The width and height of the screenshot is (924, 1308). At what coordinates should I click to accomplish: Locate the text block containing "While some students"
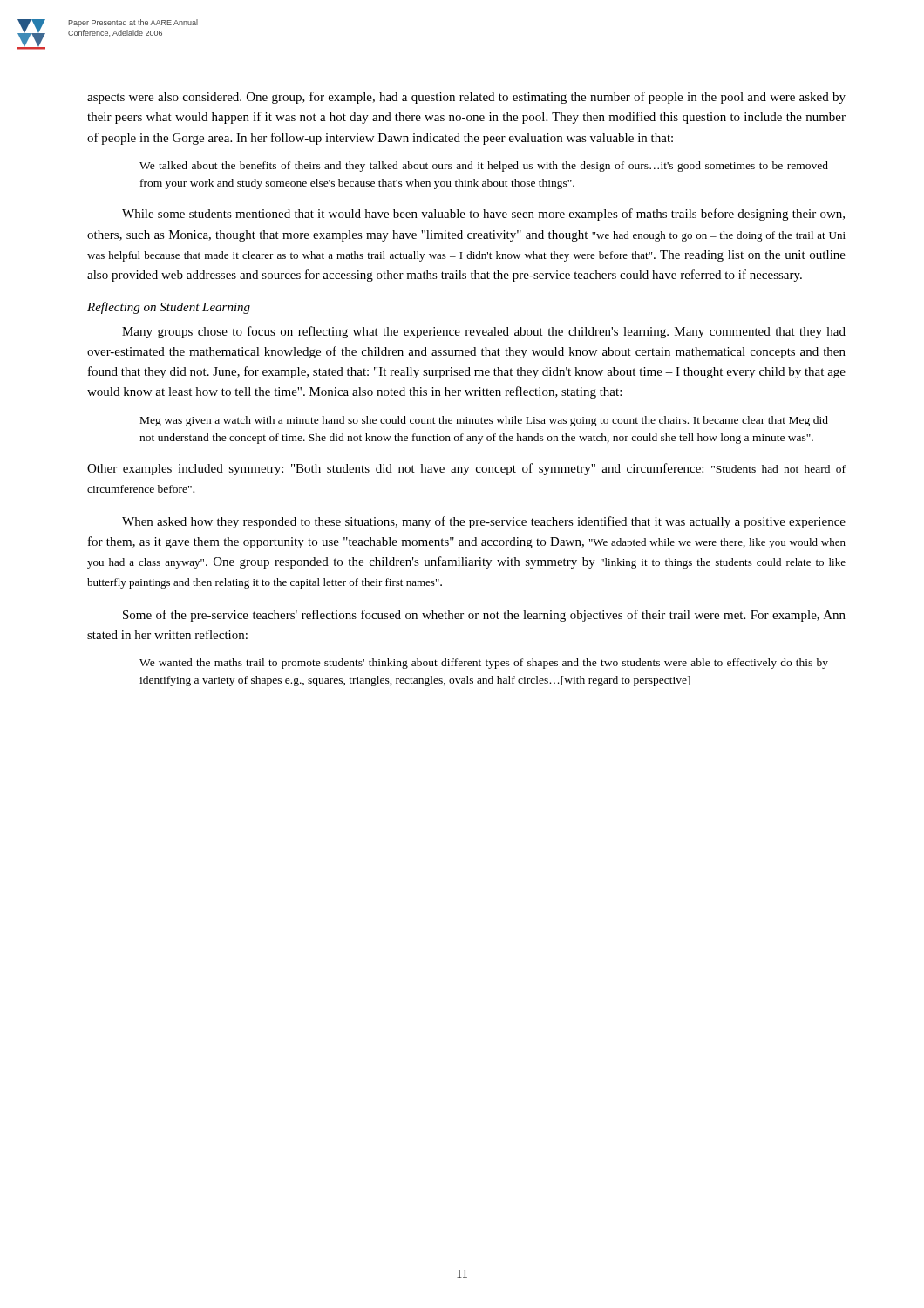(x=466, y=245)
